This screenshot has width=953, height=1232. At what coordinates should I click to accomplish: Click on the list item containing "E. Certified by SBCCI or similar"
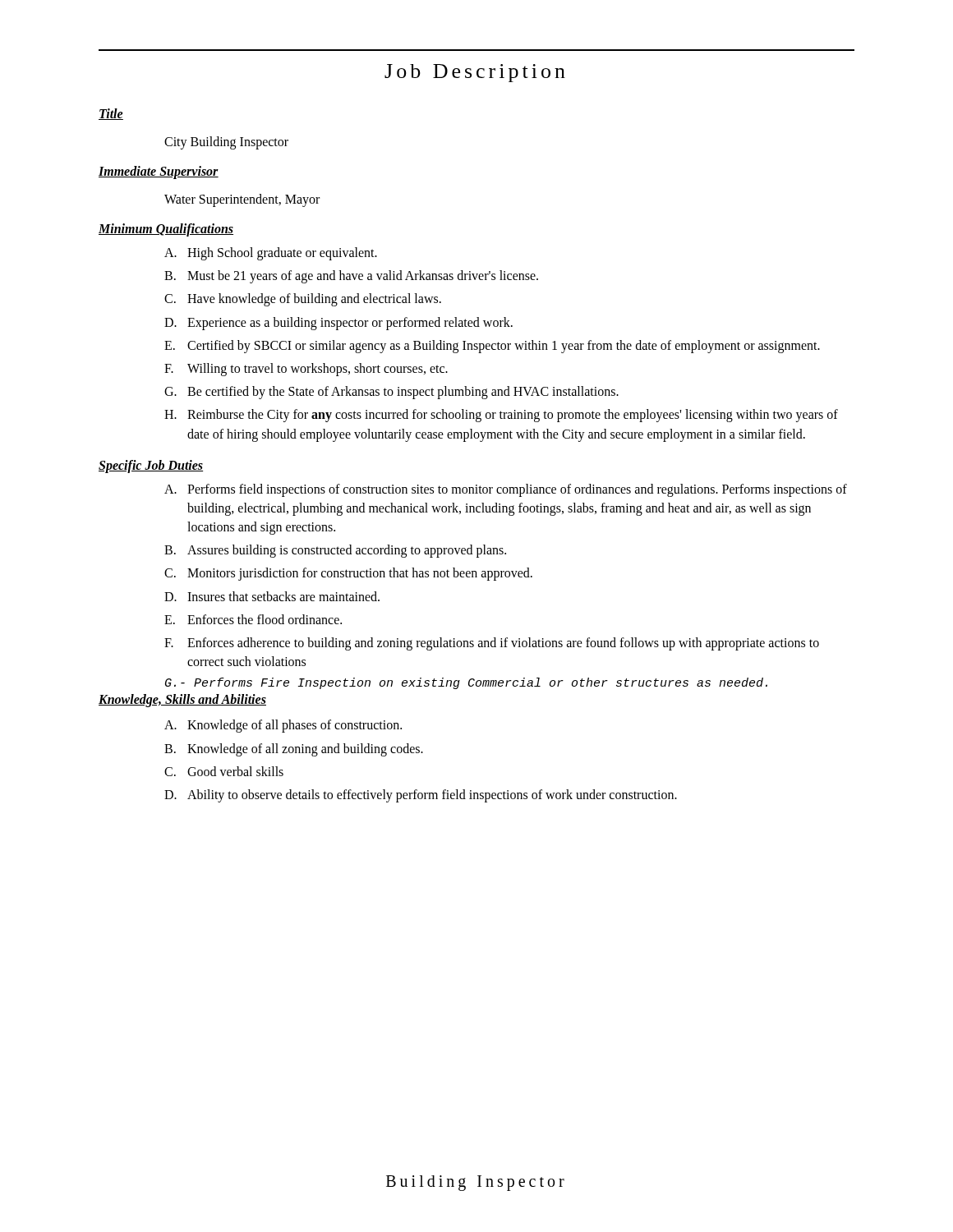509,345
